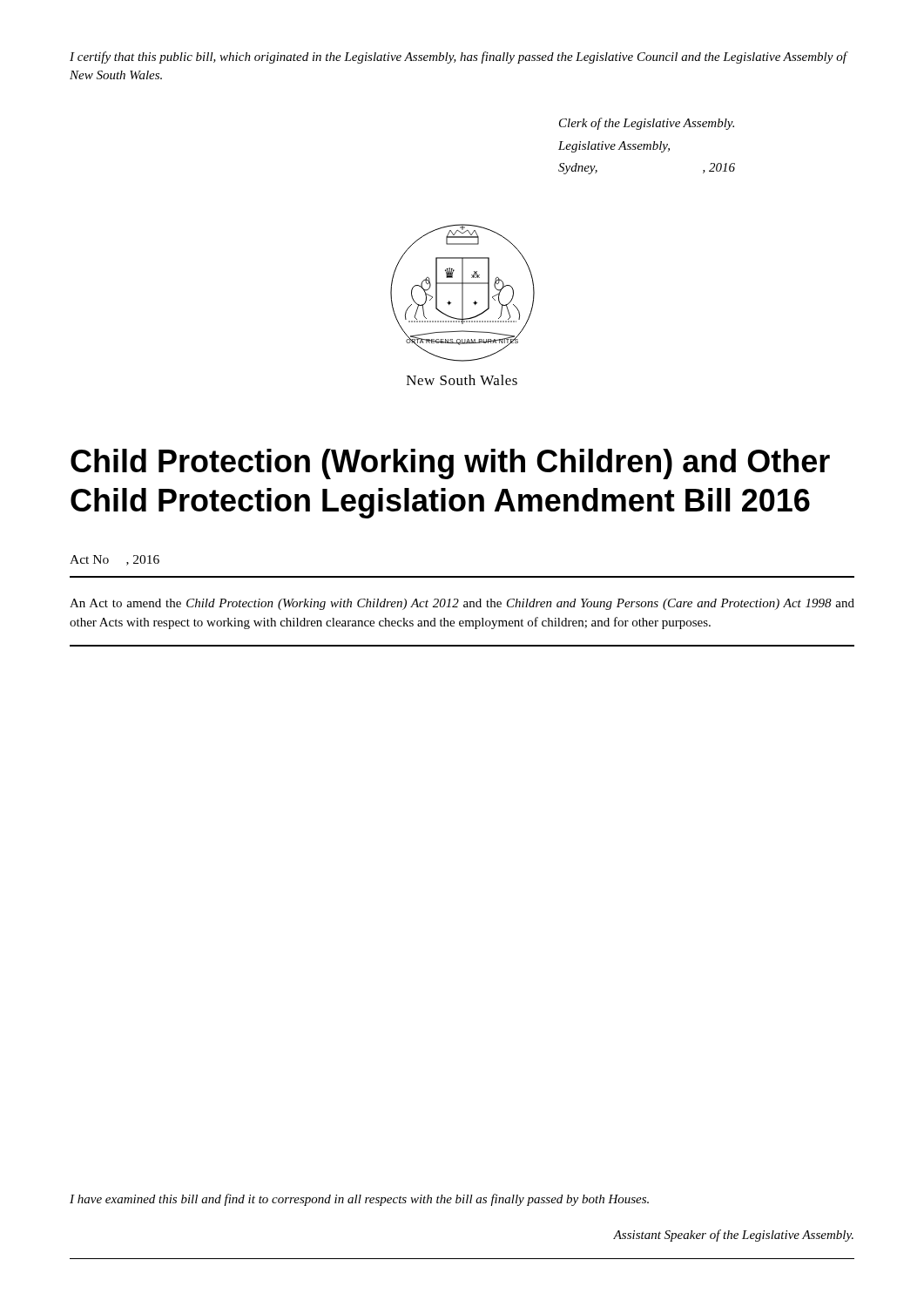Select the illustration
Screen dimensions: 1307x924
[x=462, y=305]
